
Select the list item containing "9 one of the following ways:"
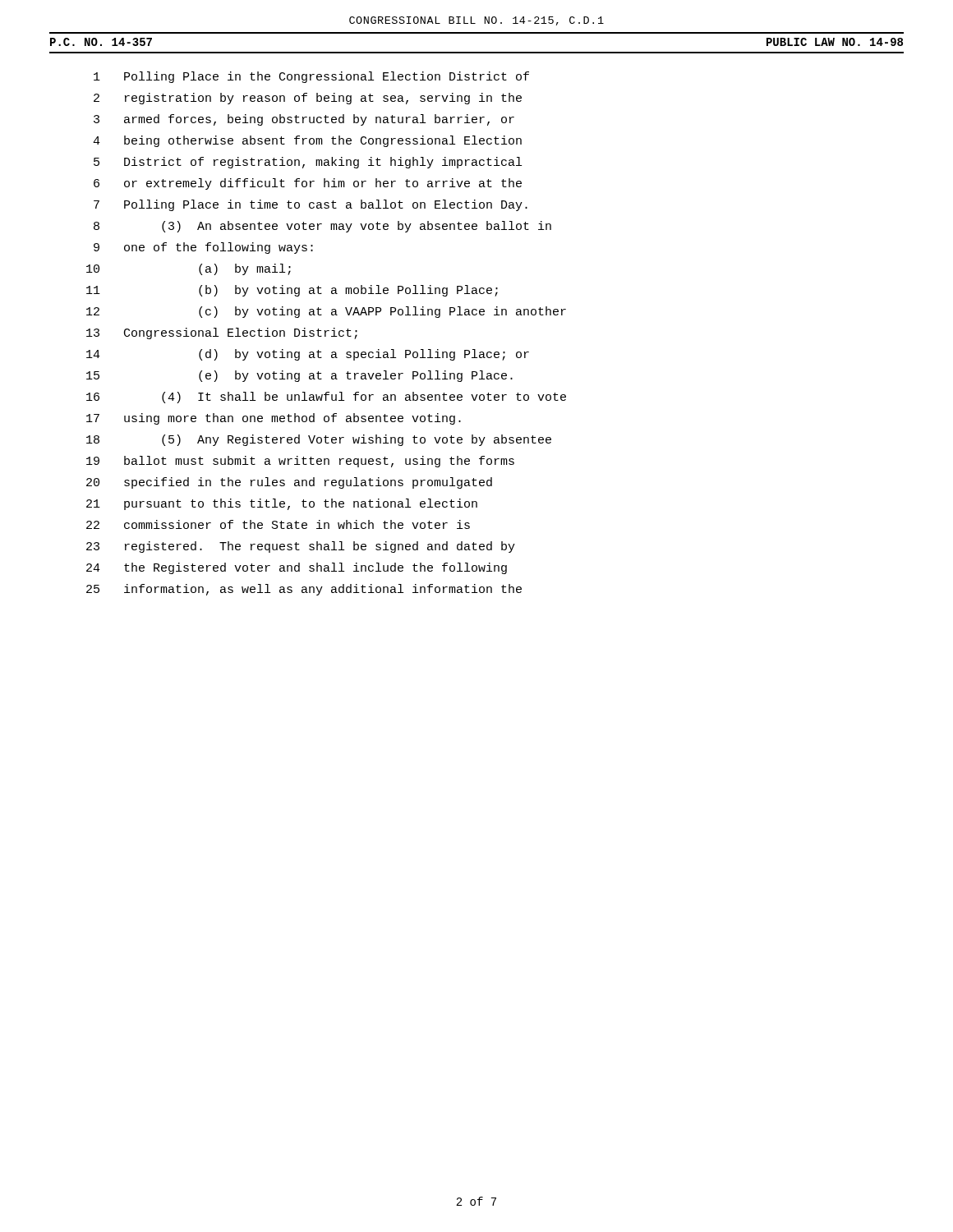coord(182,249)
